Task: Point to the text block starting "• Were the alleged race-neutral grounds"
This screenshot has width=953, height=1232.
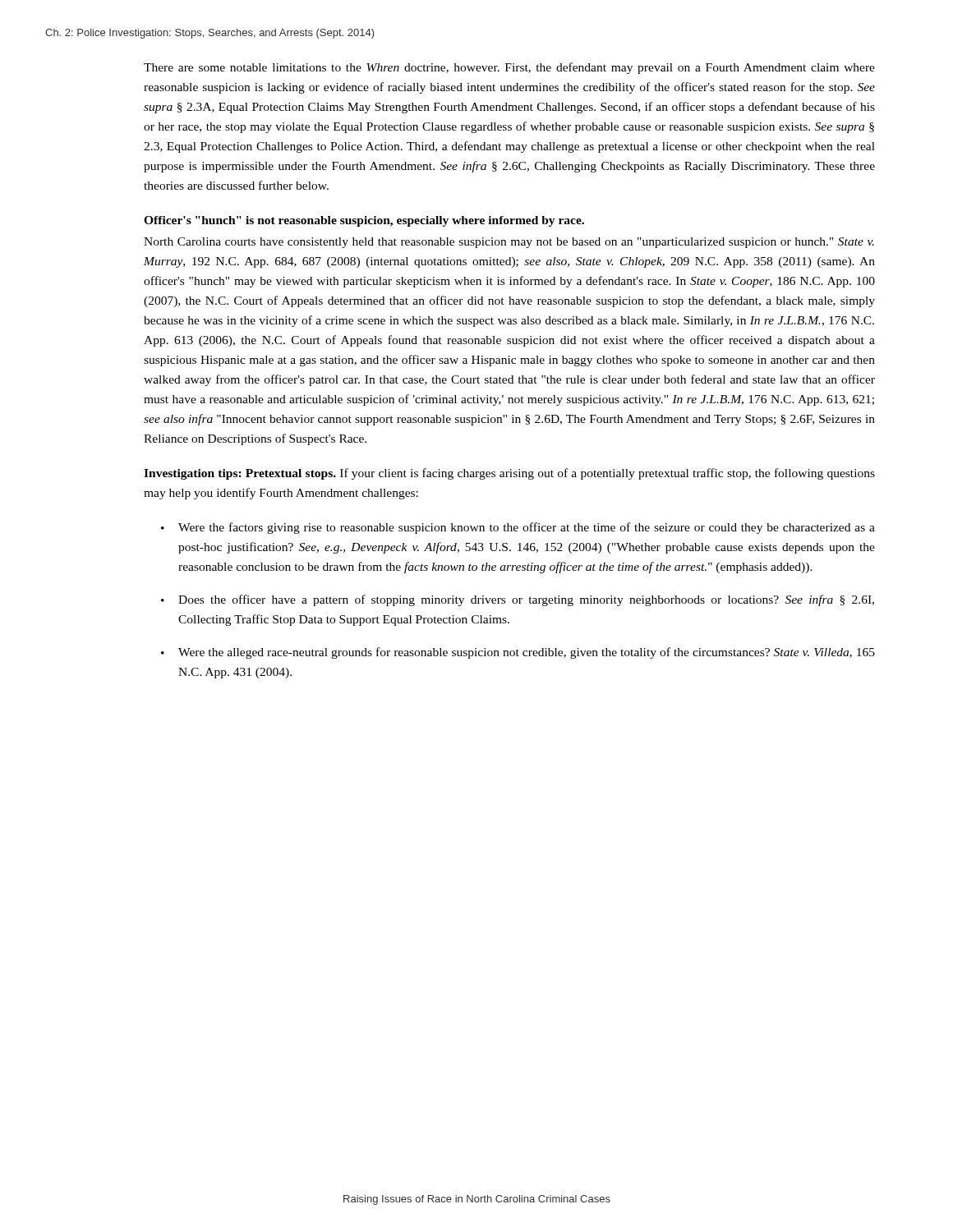Action: pos(518,662)
